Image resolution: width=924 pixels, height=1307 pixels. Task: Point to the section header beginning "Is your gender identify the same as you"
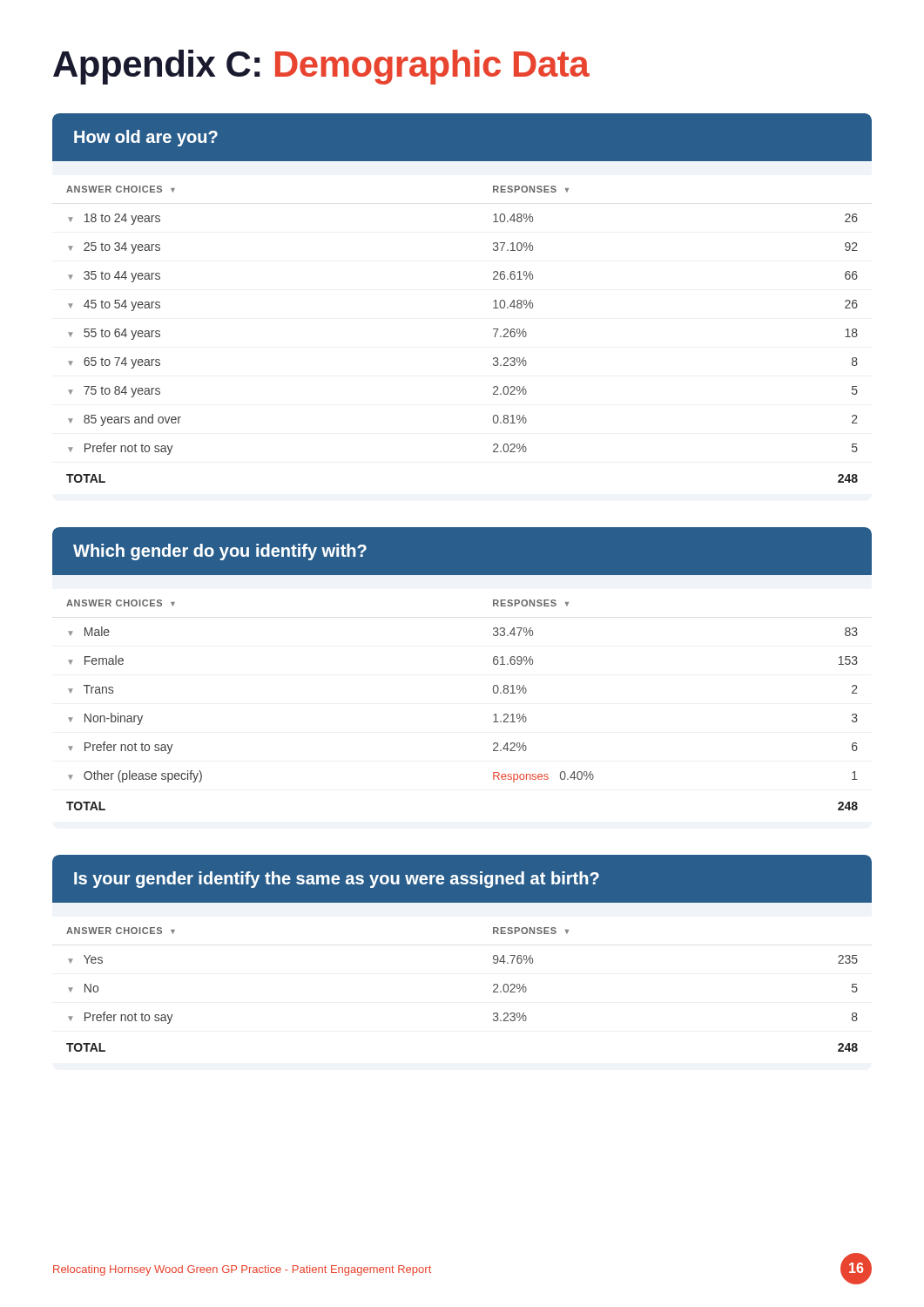(x=336, y=878)
